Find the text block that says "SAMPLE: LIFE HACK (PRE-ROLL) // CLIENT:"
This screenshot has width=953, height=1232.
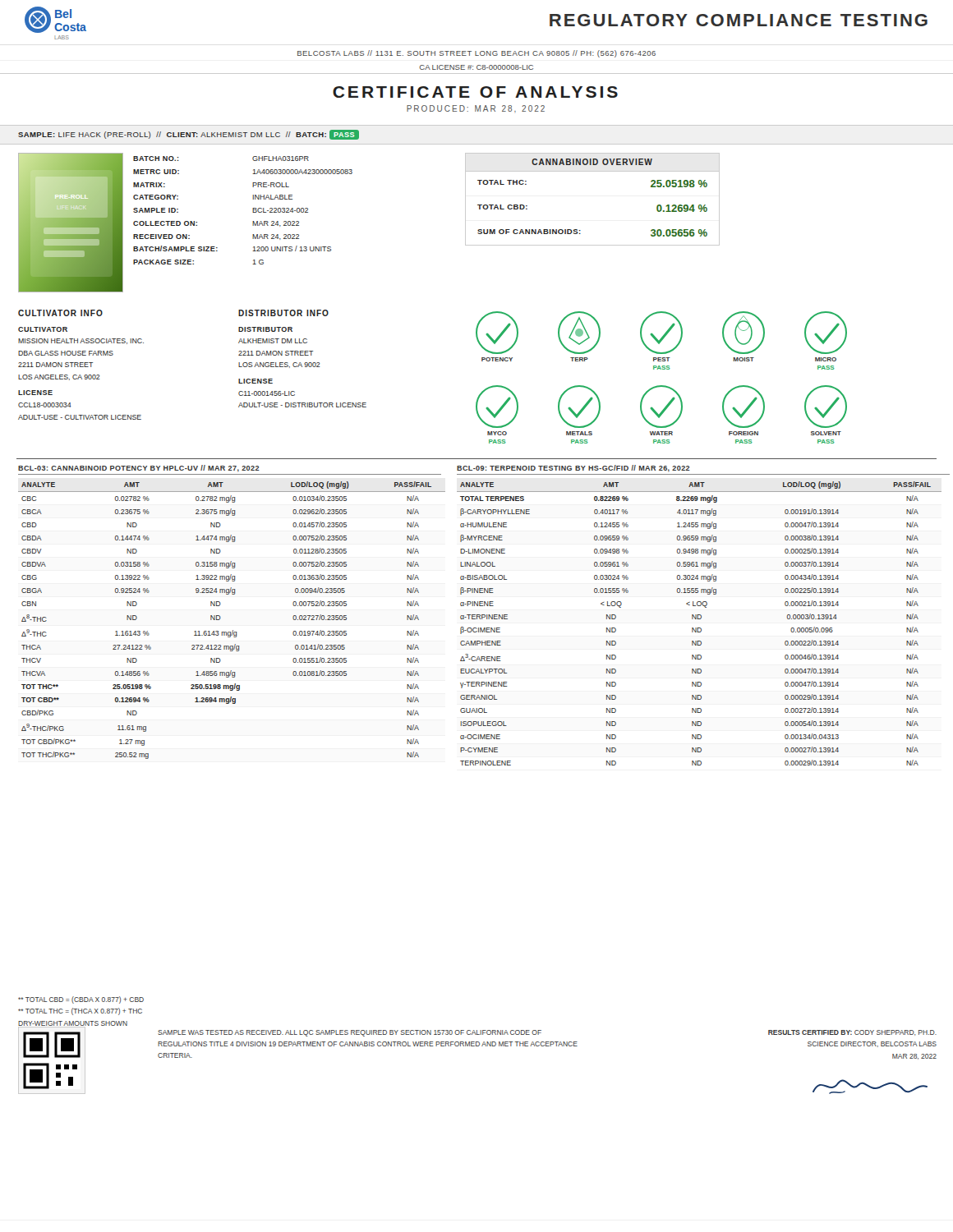tap(189, 135)
